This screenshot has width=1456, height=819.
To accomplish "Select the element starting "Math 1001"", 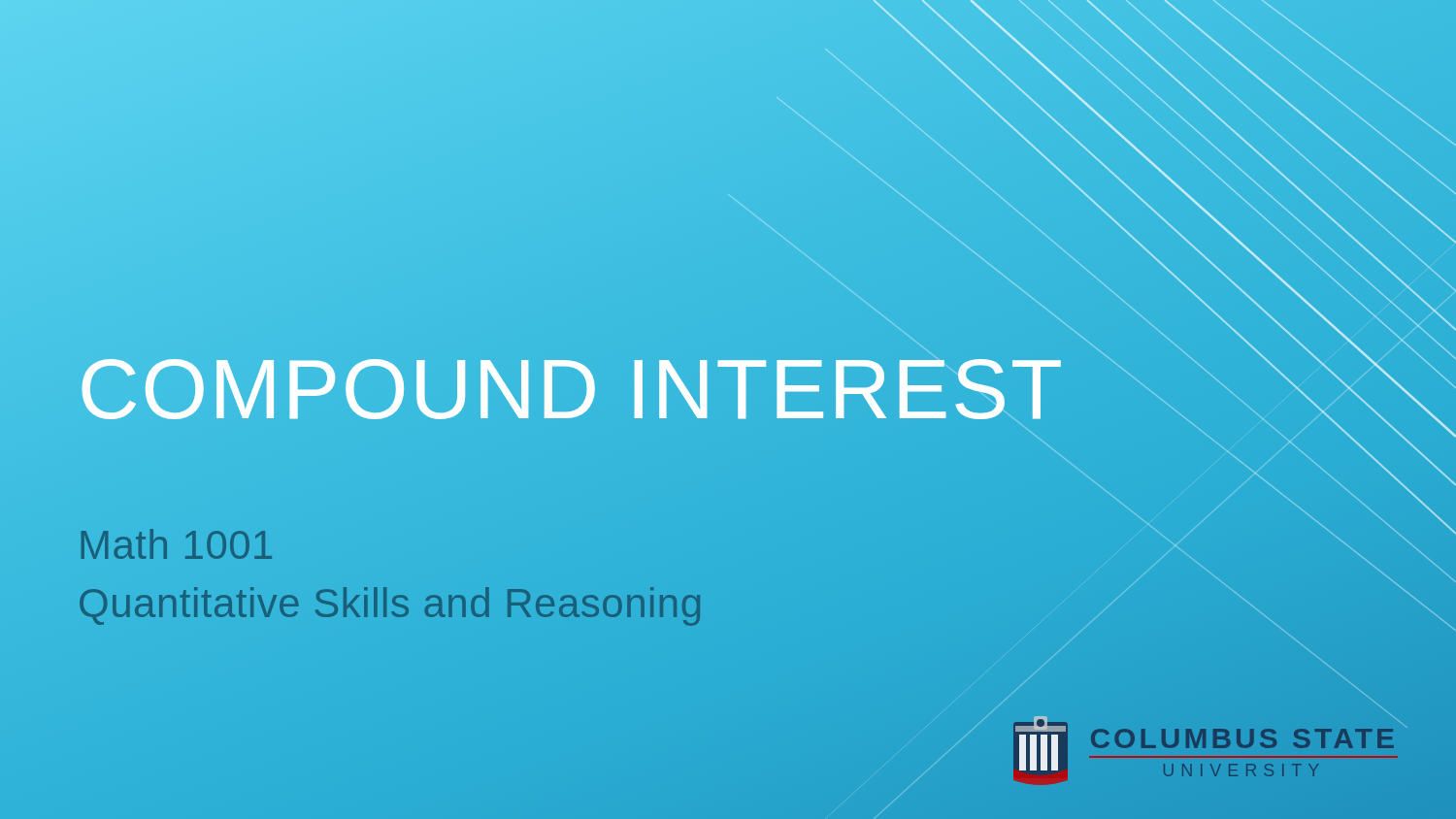I will click(176, 545).
